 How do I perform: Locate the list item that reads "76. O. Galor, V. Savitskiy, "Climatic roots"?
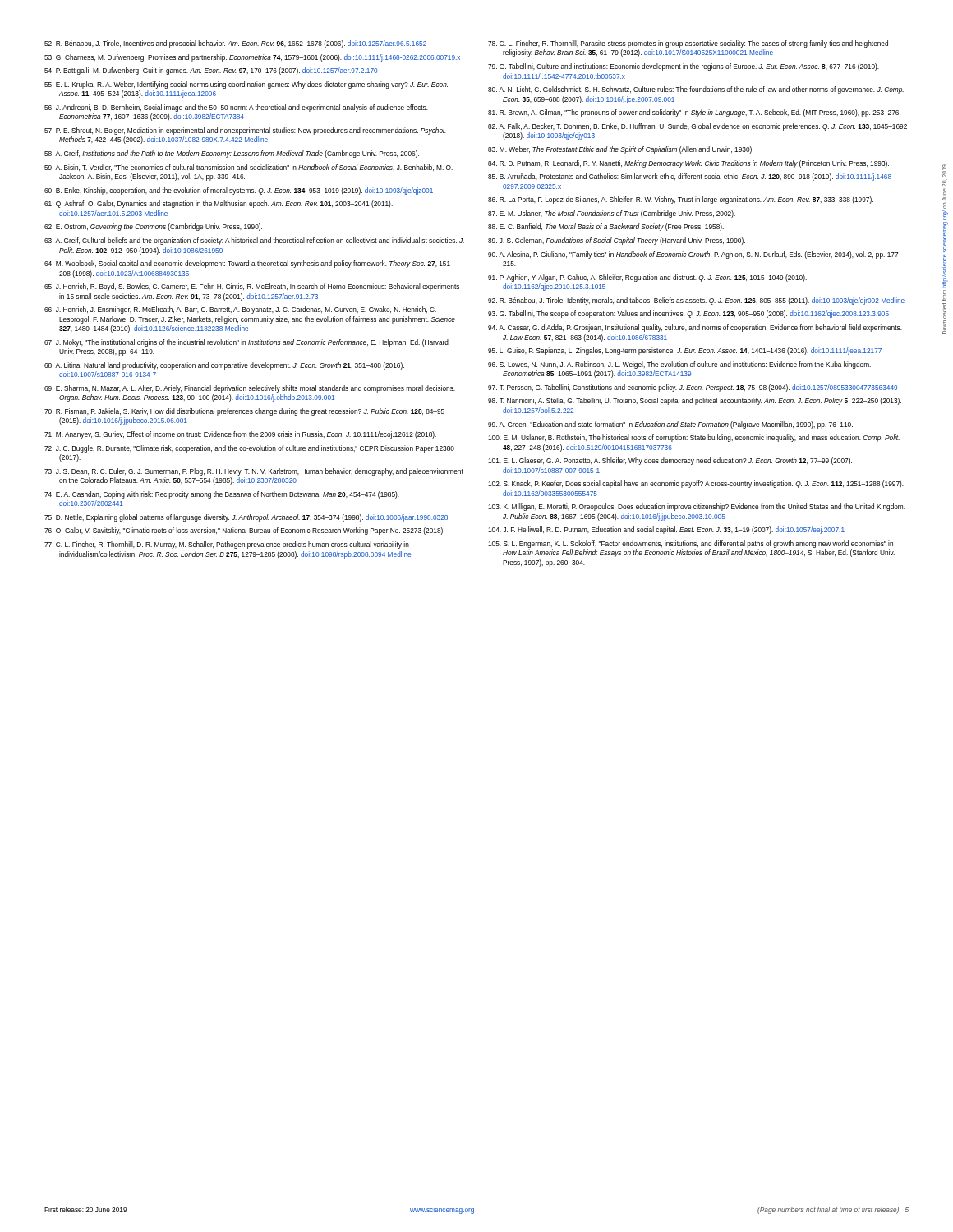[245, 531]
